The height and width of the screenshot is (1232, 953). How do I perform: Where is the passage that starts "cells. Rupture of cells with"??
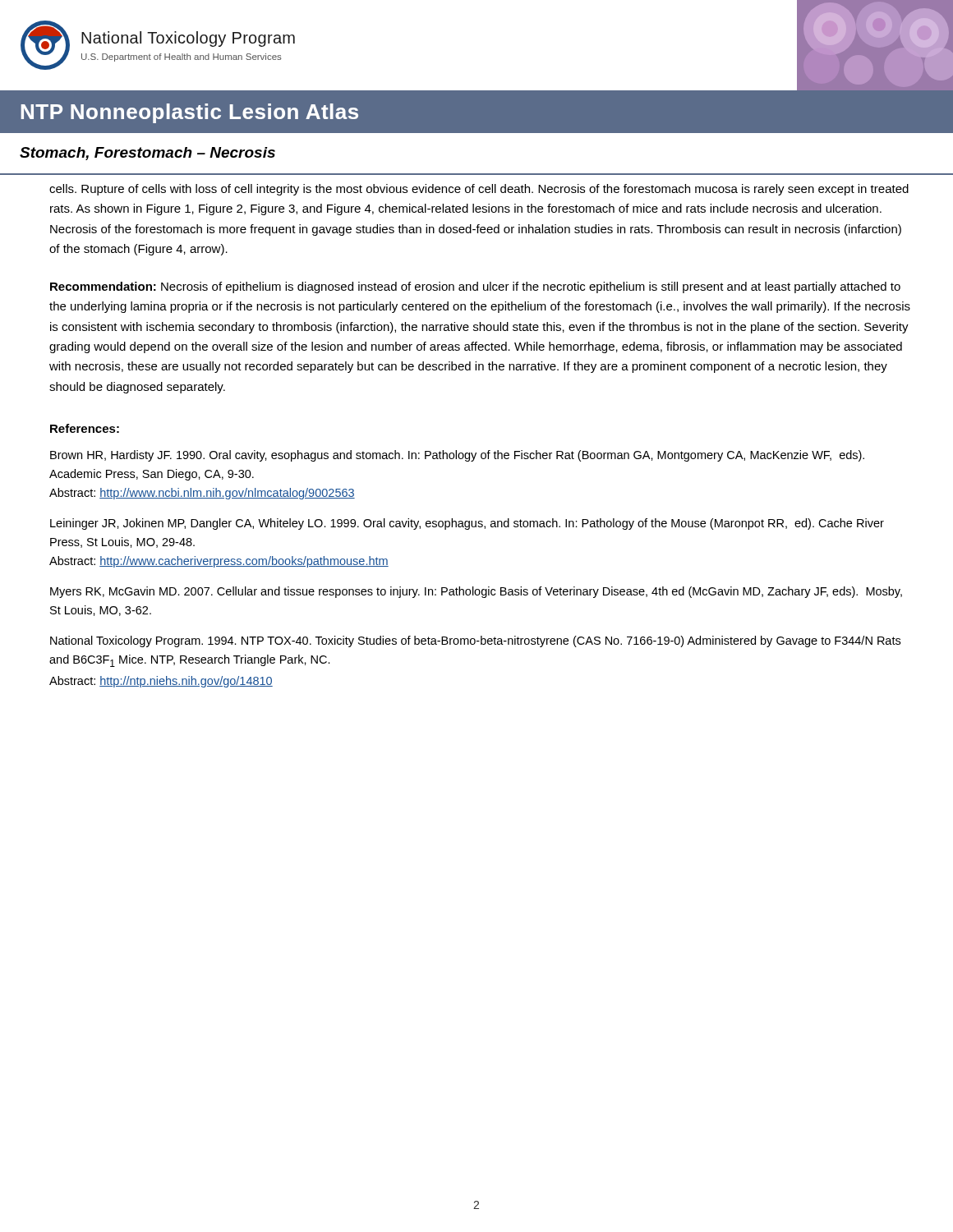click(x=479, y=218)
